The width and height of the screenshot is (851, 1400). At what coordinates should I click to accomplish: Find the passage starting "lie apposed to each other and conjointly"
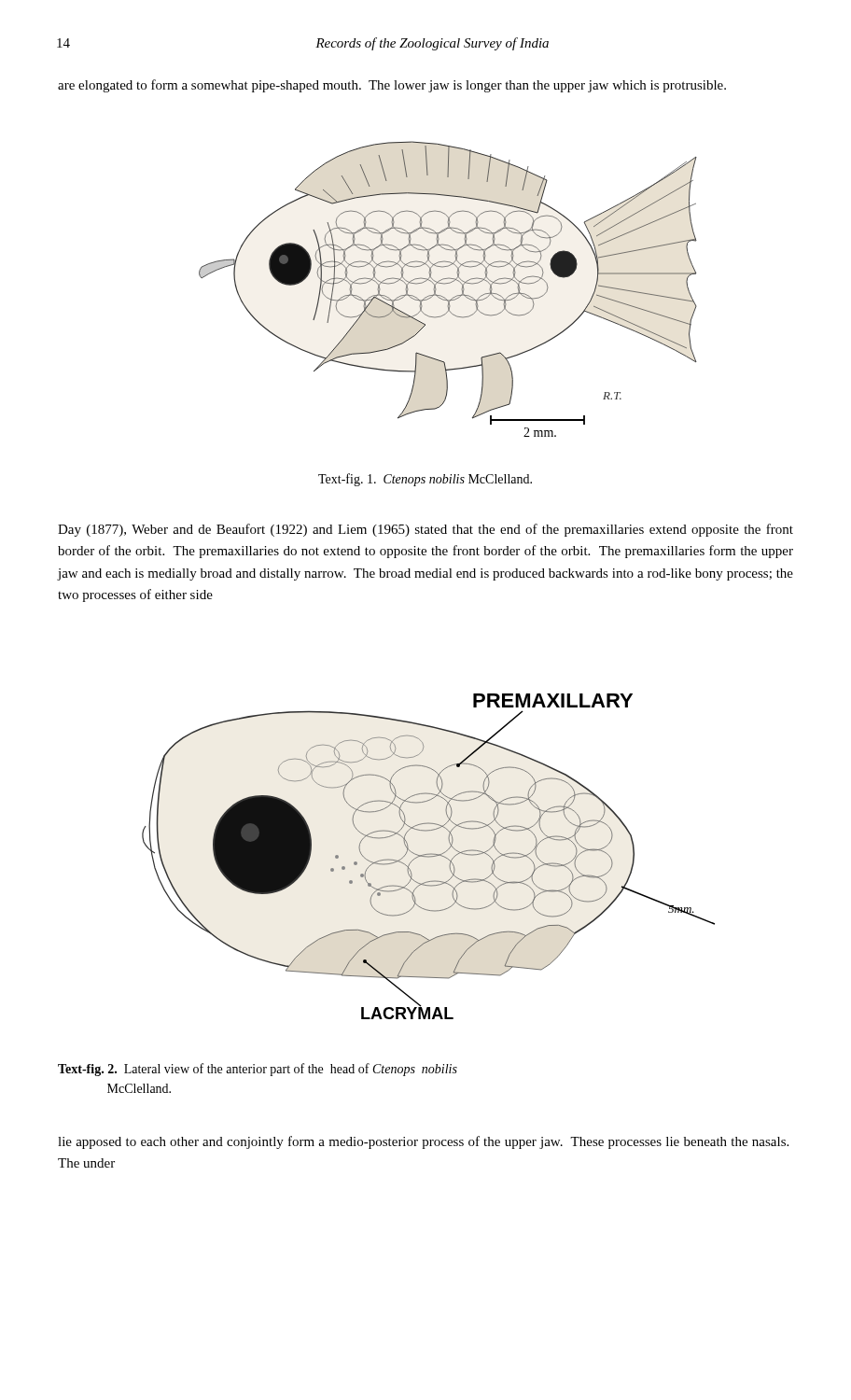pos(426,1152)
